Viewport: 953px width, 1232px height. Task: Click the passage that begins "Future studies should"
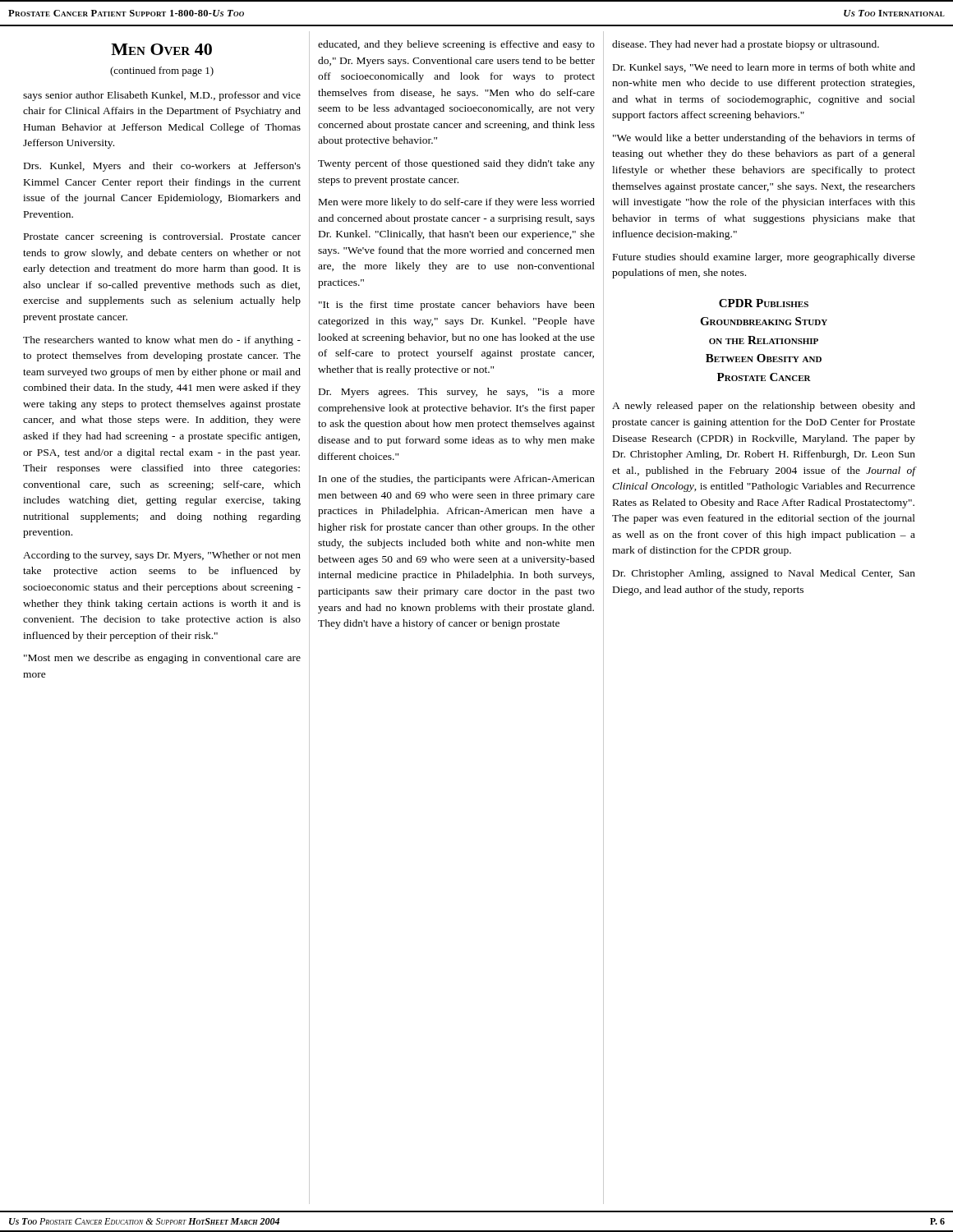tap(764, 265)
